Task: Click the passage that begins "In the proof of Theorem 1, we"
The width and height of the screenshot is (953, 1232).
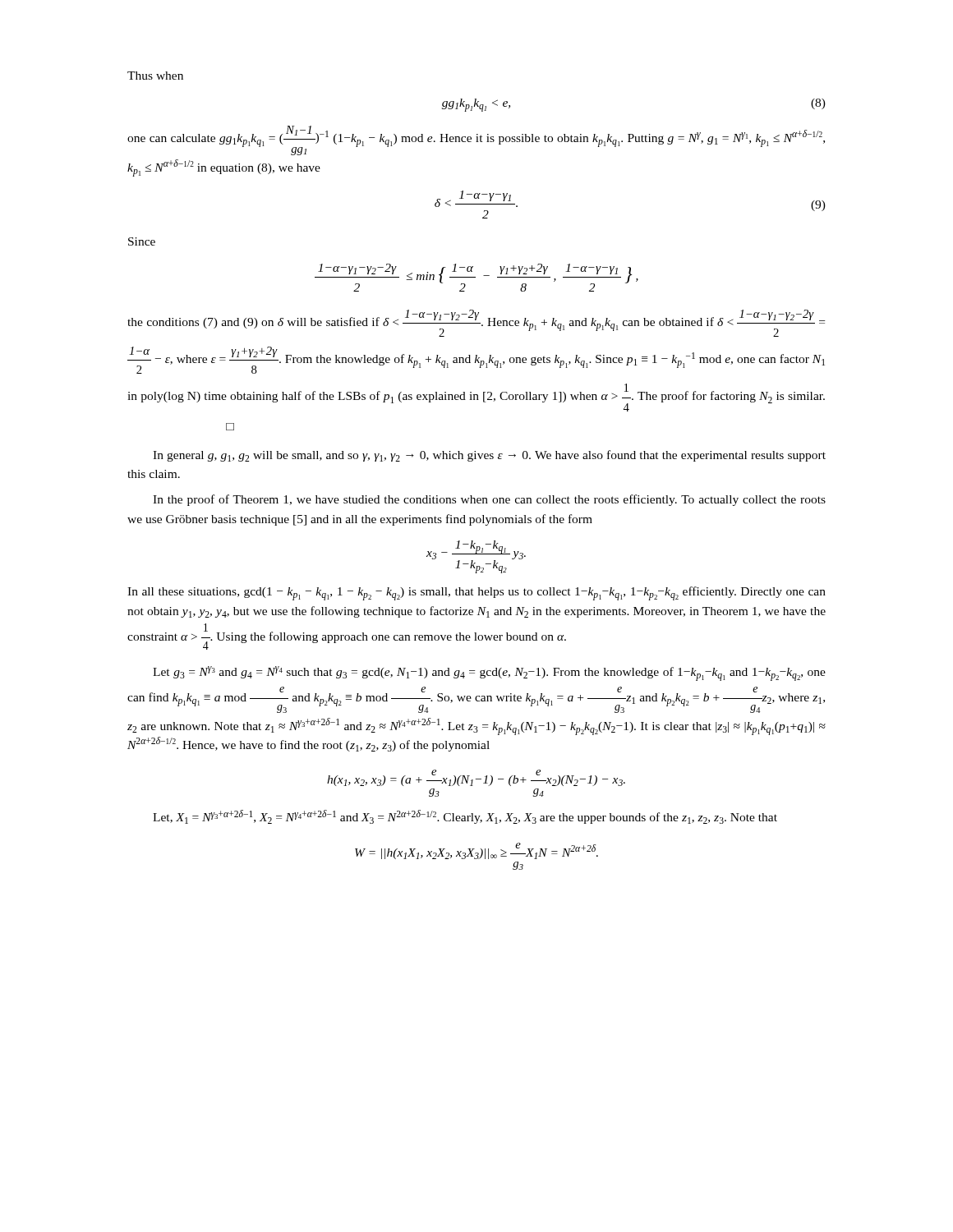Action: click(476, 509)
